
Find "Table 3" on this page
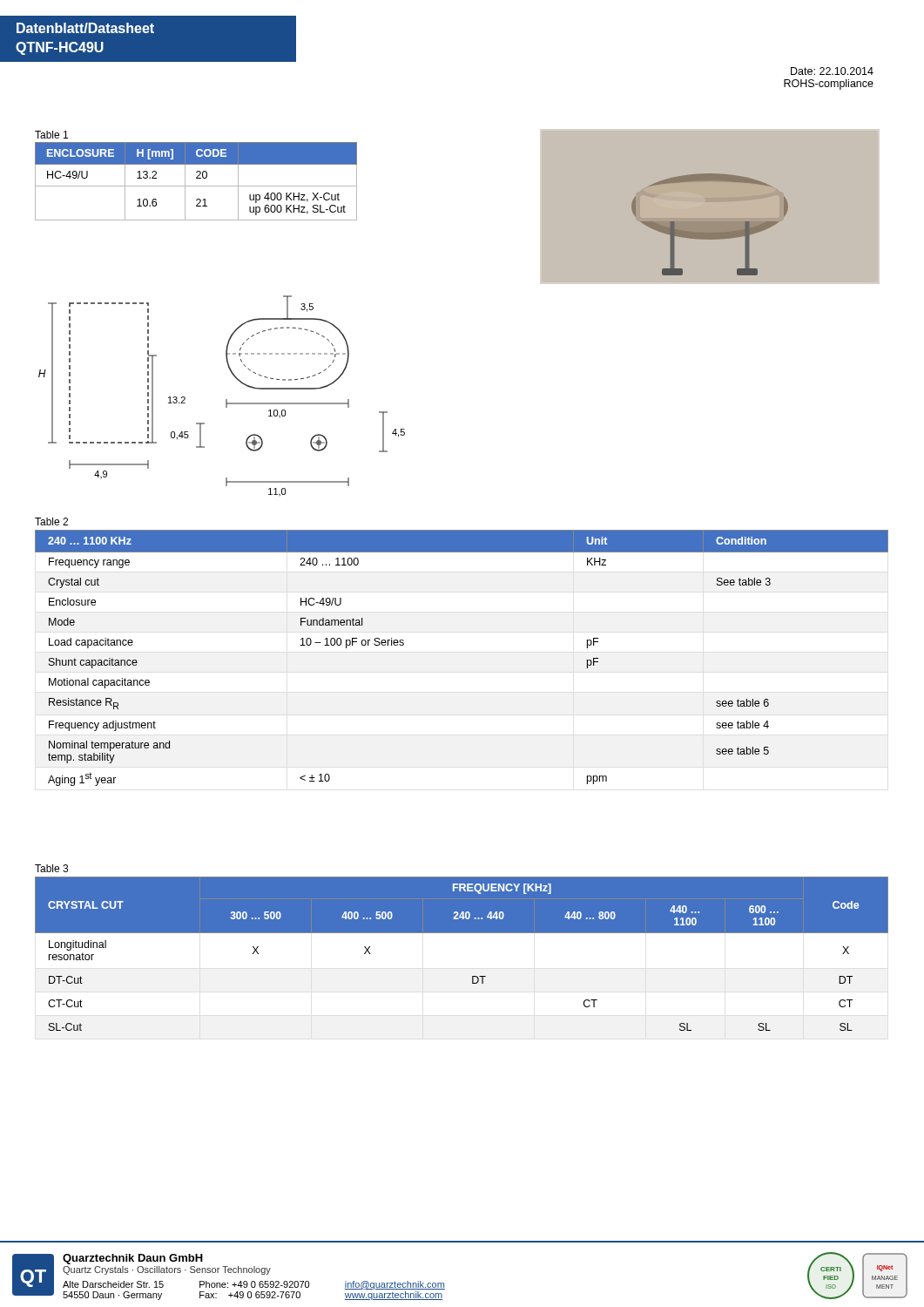pyautogui.click(x=52, y=869)
